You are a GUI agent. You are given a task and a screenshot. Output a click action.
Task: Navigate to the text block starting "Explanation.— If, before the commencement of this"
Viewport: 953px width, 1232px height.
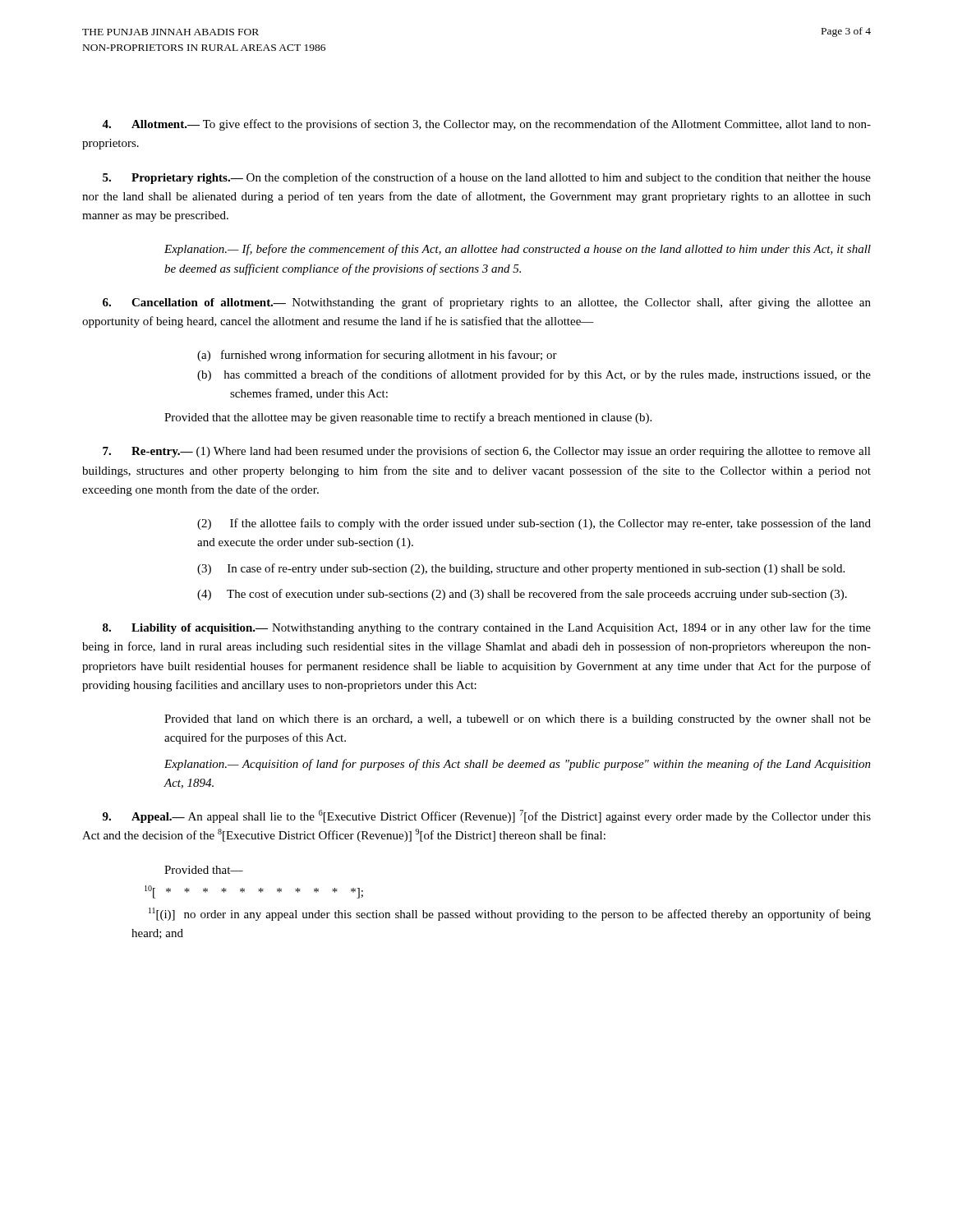click(518, 259)
